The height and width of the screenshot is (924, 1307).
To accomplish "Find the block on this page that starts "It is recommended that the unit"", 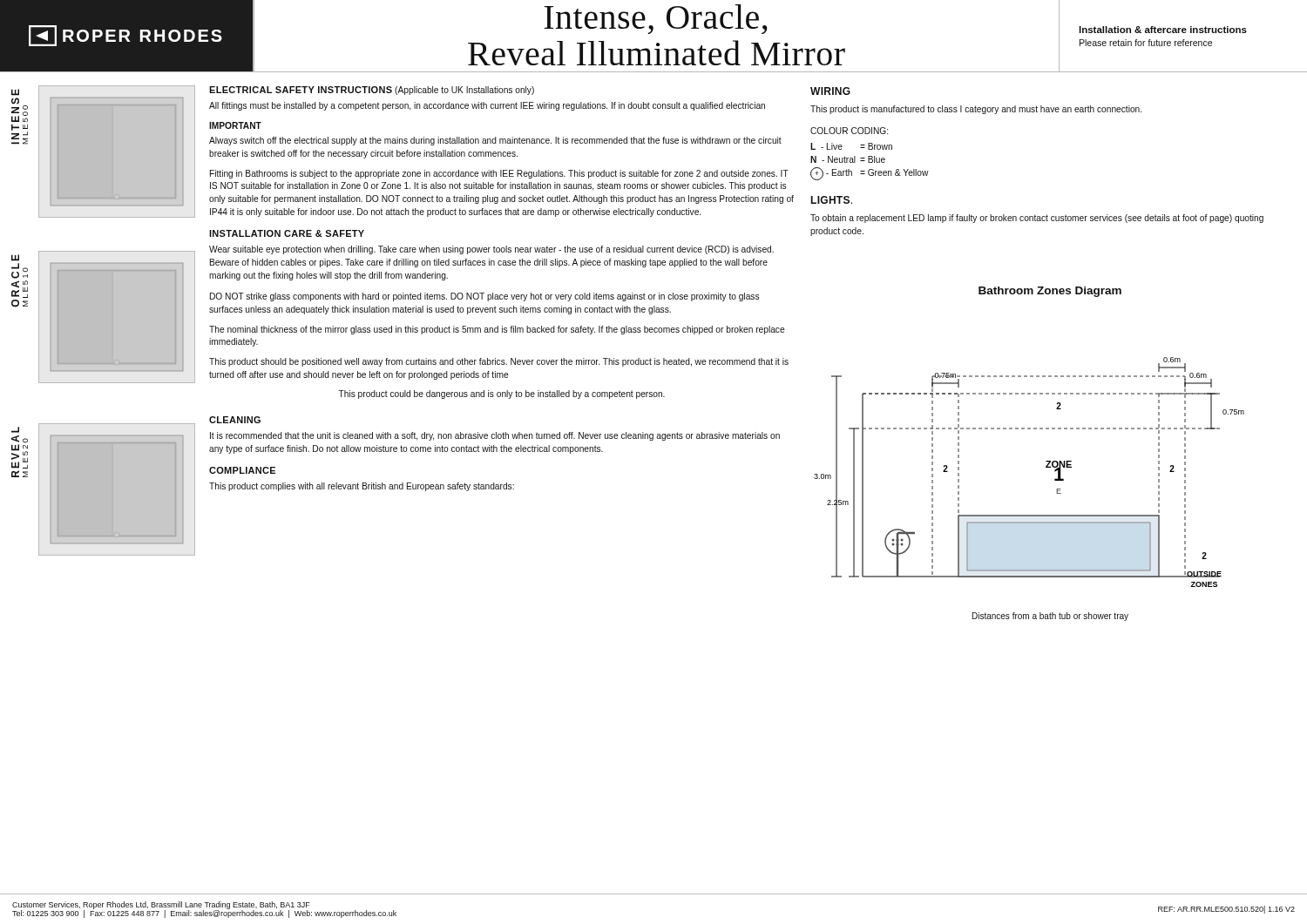I will click(x=495, y=442).
